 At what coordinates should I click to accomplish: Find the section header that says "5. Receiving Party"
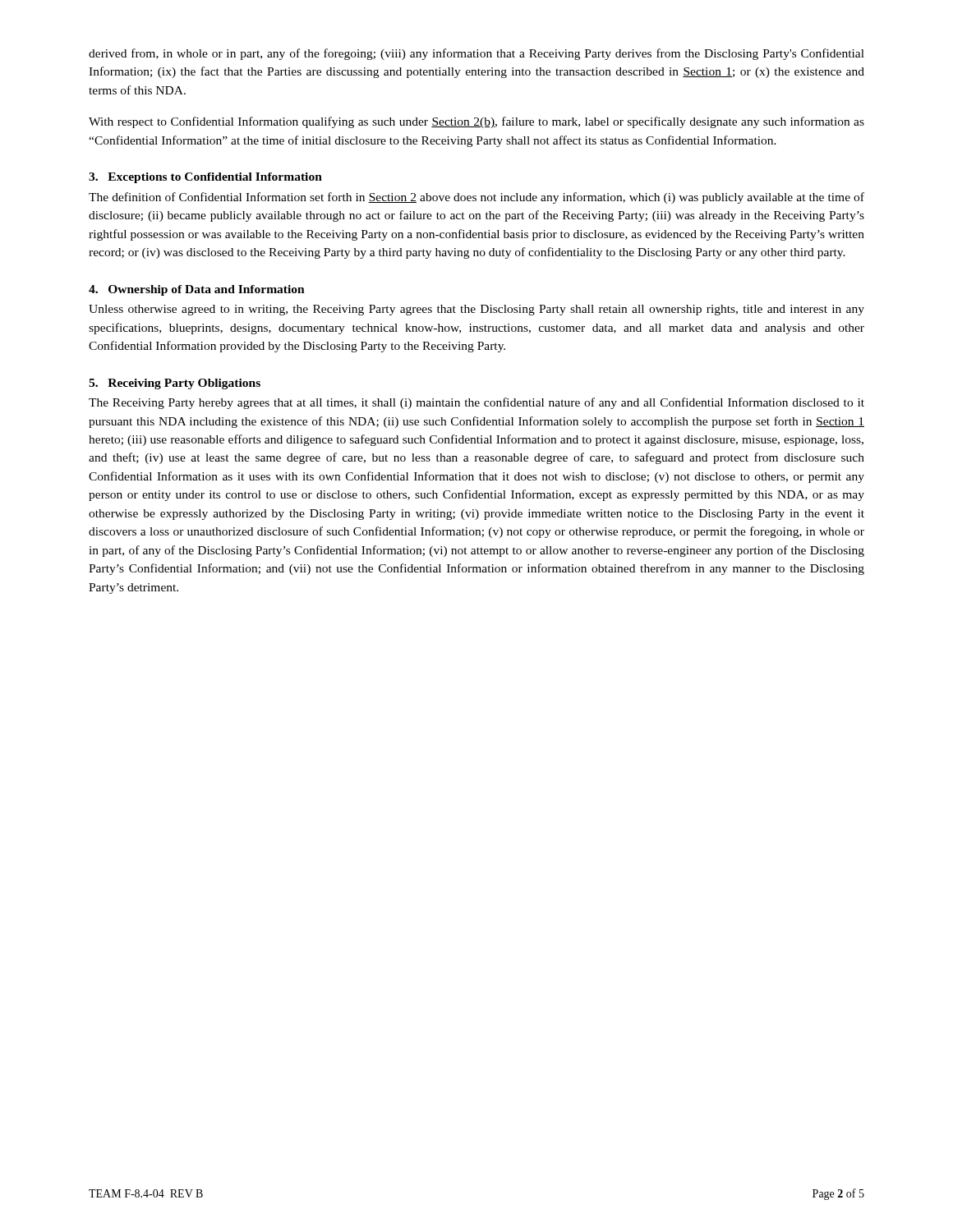tap(175, 382)
